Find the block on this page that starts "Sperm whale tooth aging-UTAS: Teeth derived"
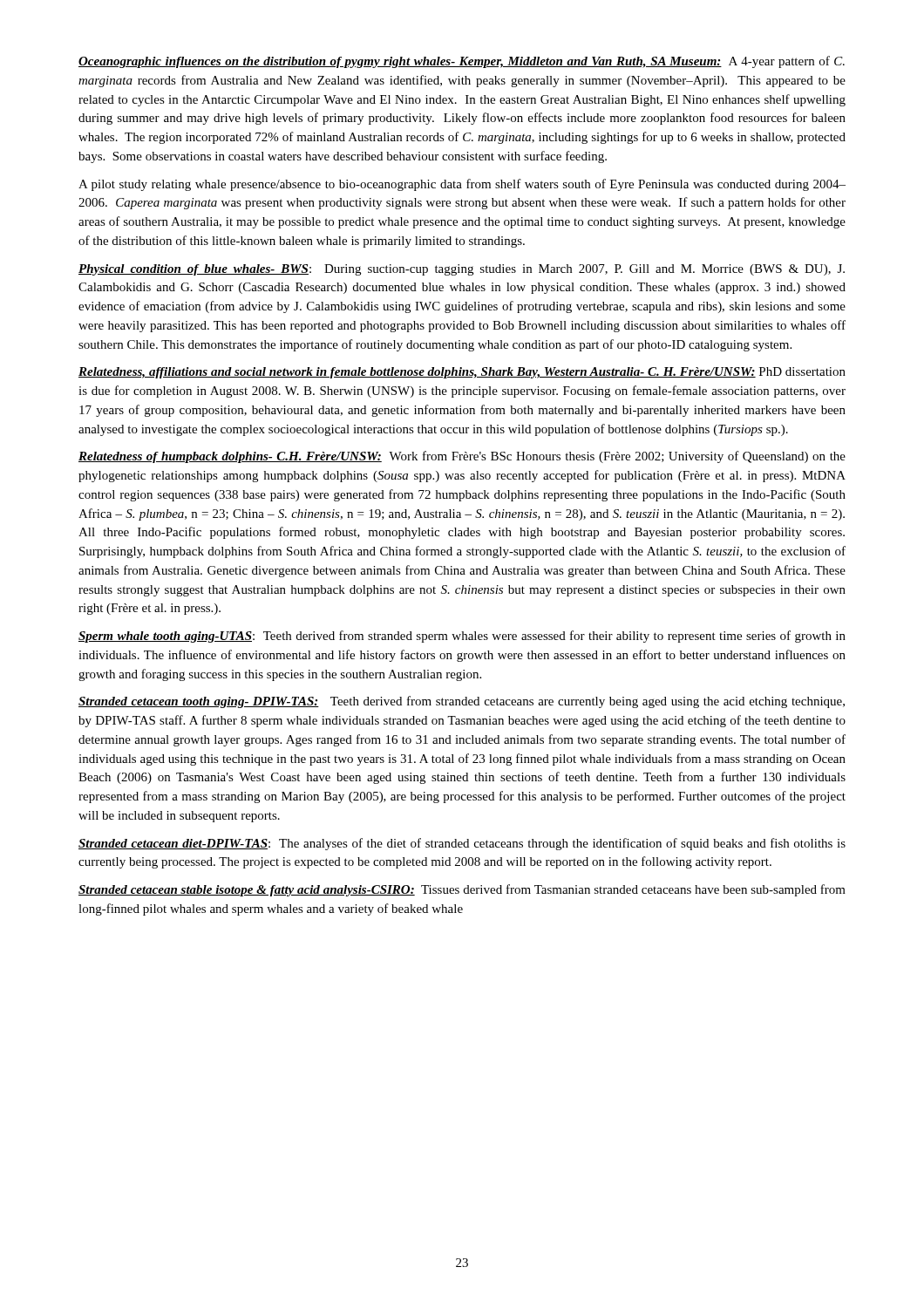Image resolution: width=924 pixels, height=1308 pixels. (x=462, y=655)
